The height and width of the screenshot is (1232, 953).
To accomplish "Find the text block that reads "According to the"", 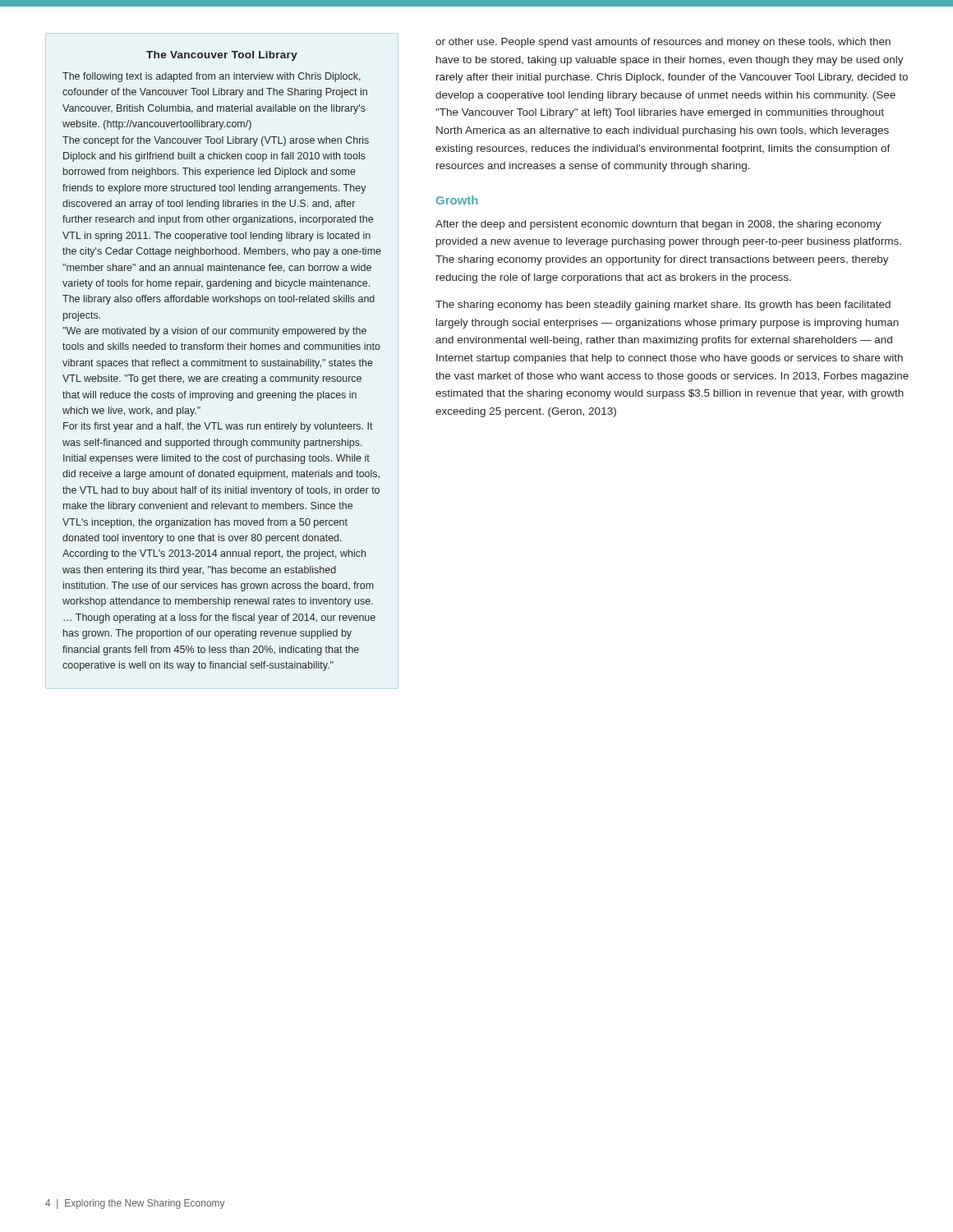I will point(222,610).
